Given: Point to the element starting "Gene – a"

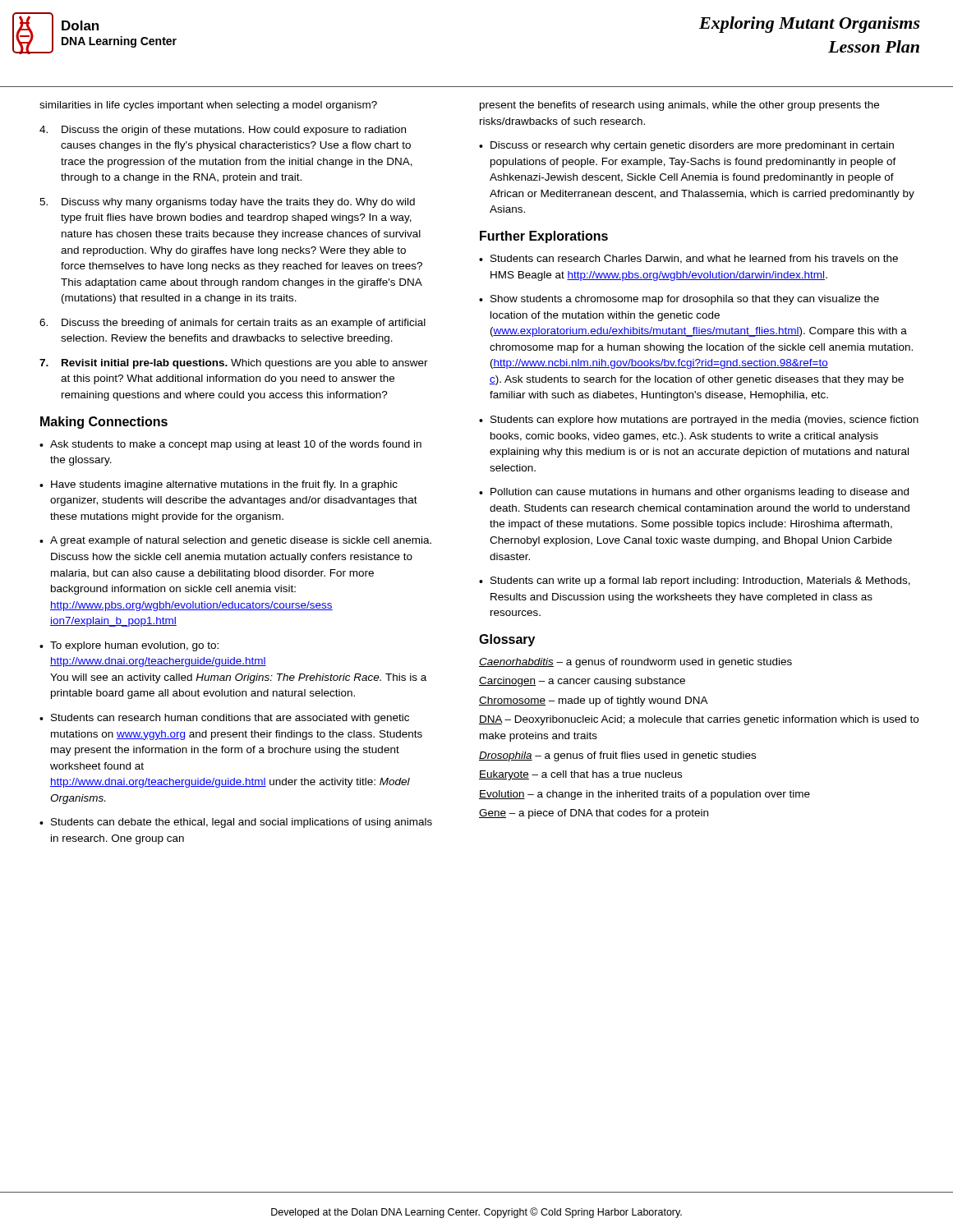Looking at the screenshot, I should [x=594, y=813].
